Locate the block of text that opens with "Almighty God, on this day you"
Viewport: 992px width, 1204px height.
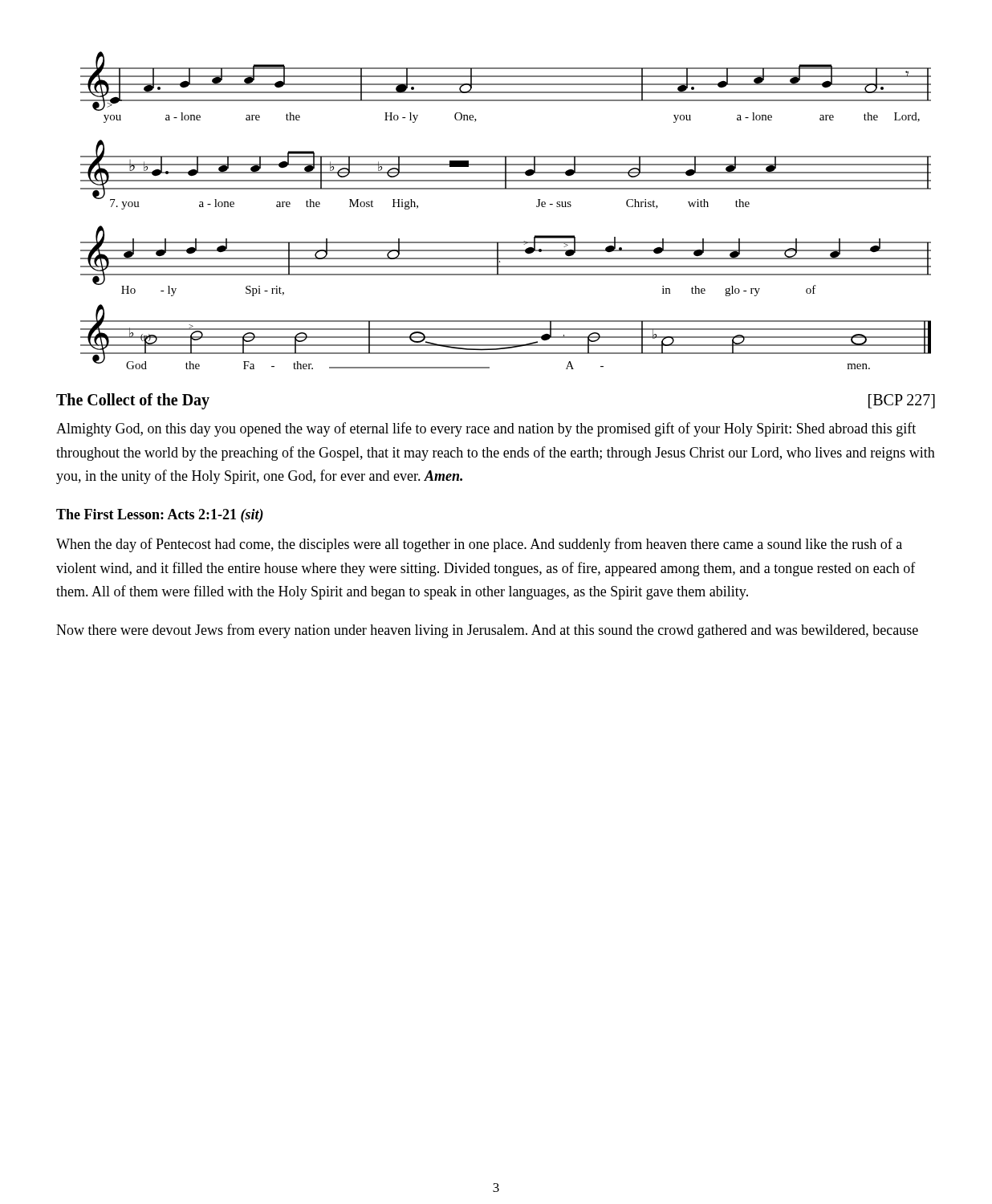pos(496,452)
